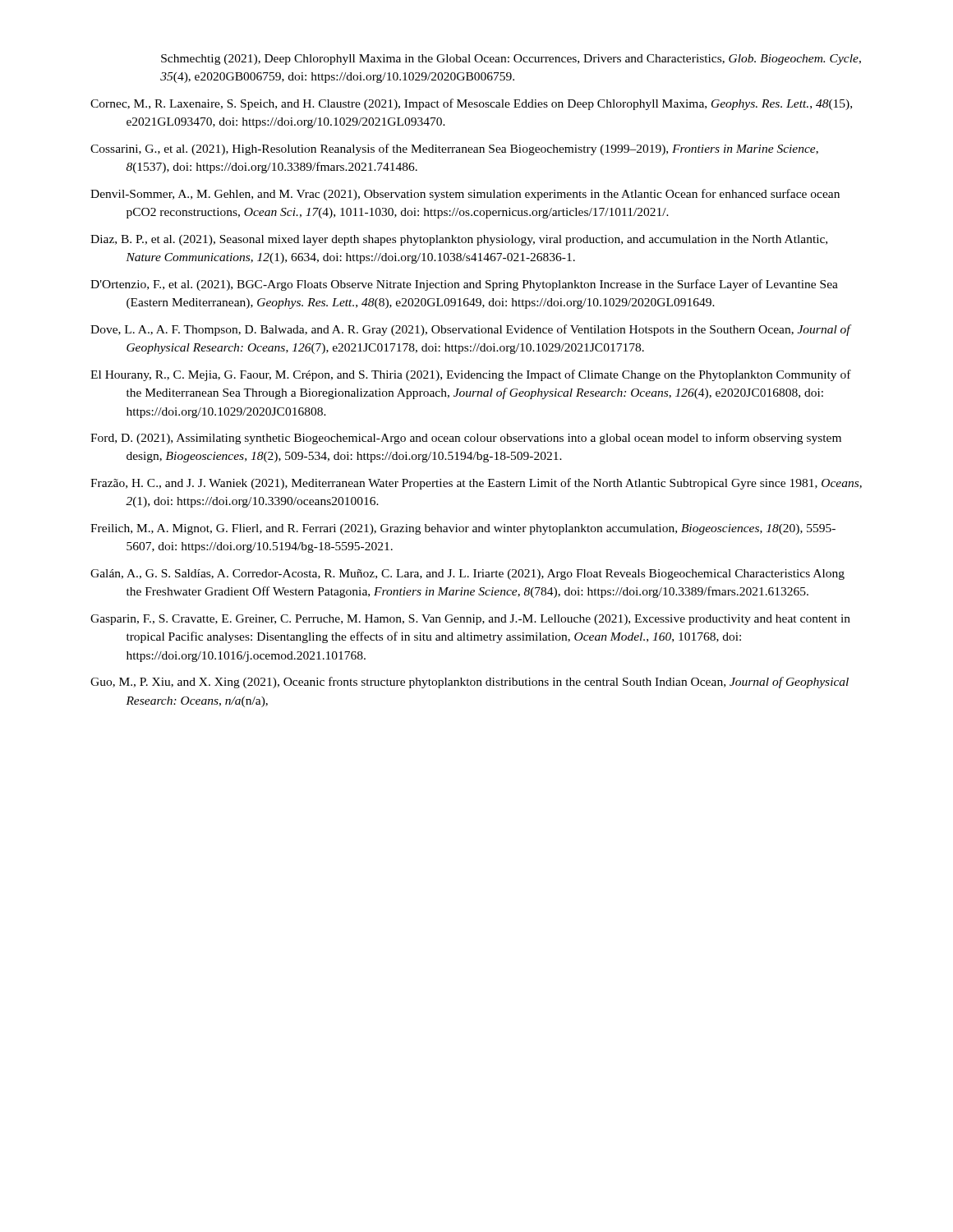Select the passage starting "Dove, L. A.,"
953x1232 pixels.
[x=476, y=338]
